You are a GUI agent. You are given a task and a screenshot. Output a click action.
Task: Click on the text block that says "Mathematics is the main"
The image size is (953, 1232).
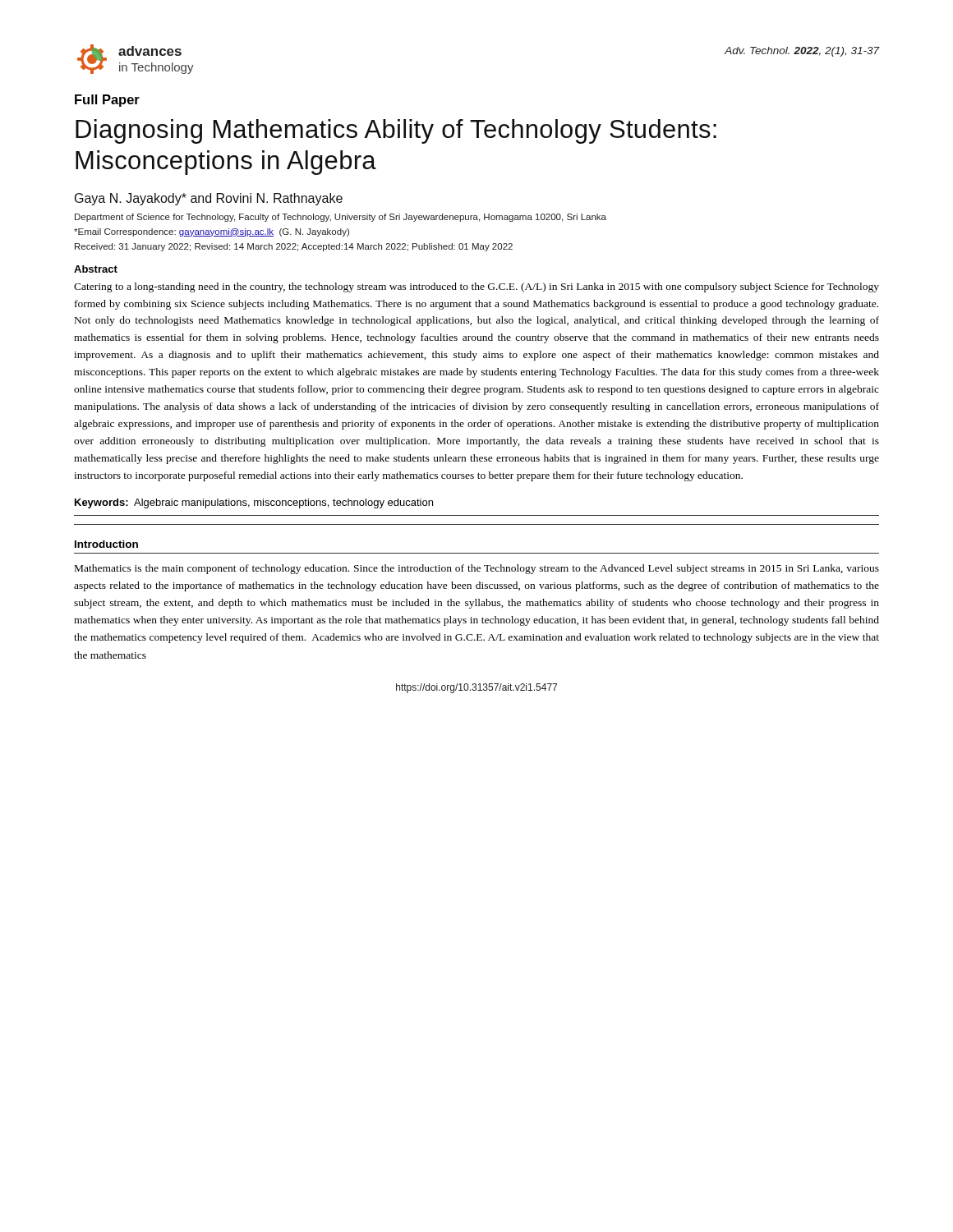(476, 611)
